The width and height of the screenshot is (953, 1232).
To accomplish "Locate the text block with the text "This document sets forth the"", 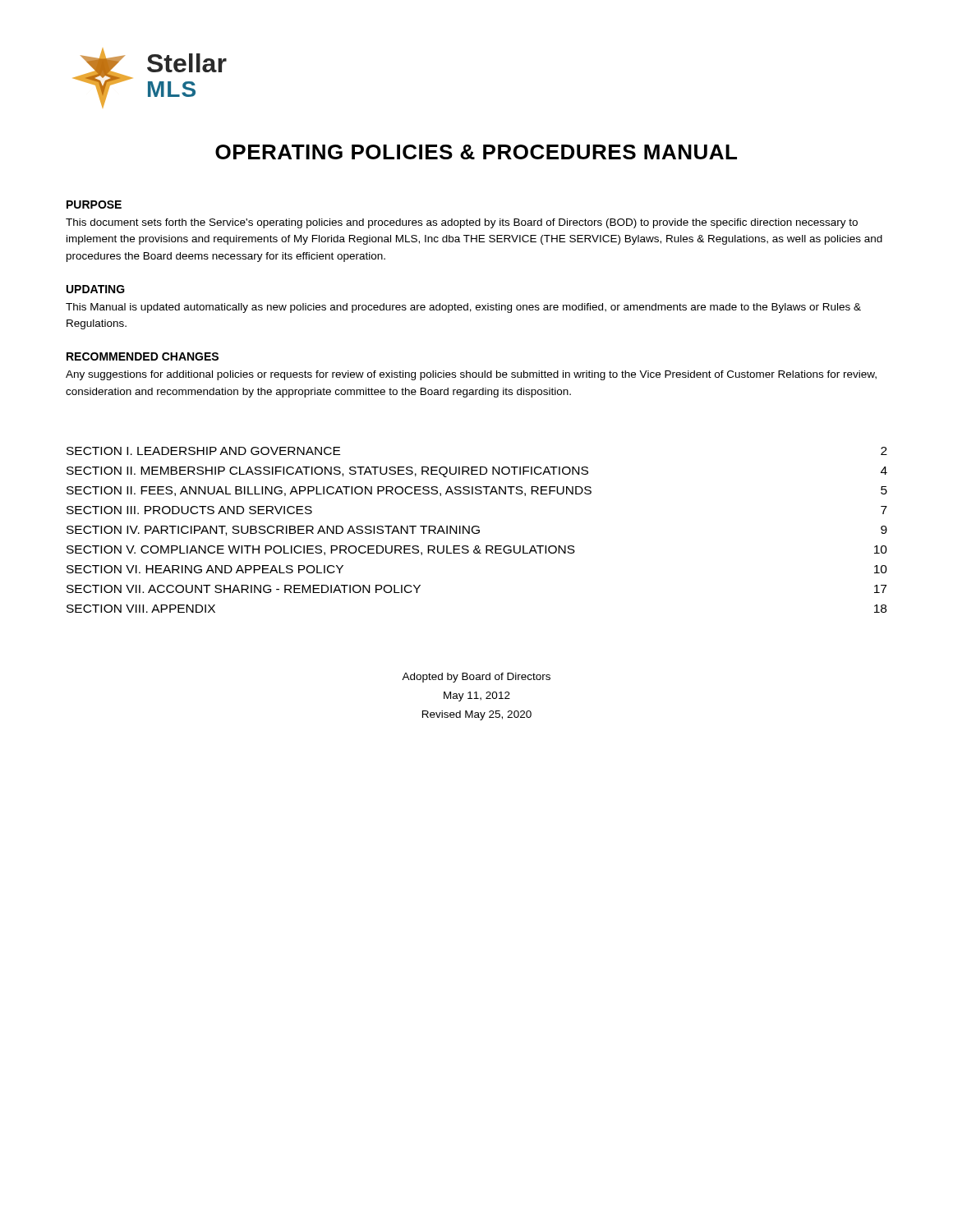I will [474, 239].
